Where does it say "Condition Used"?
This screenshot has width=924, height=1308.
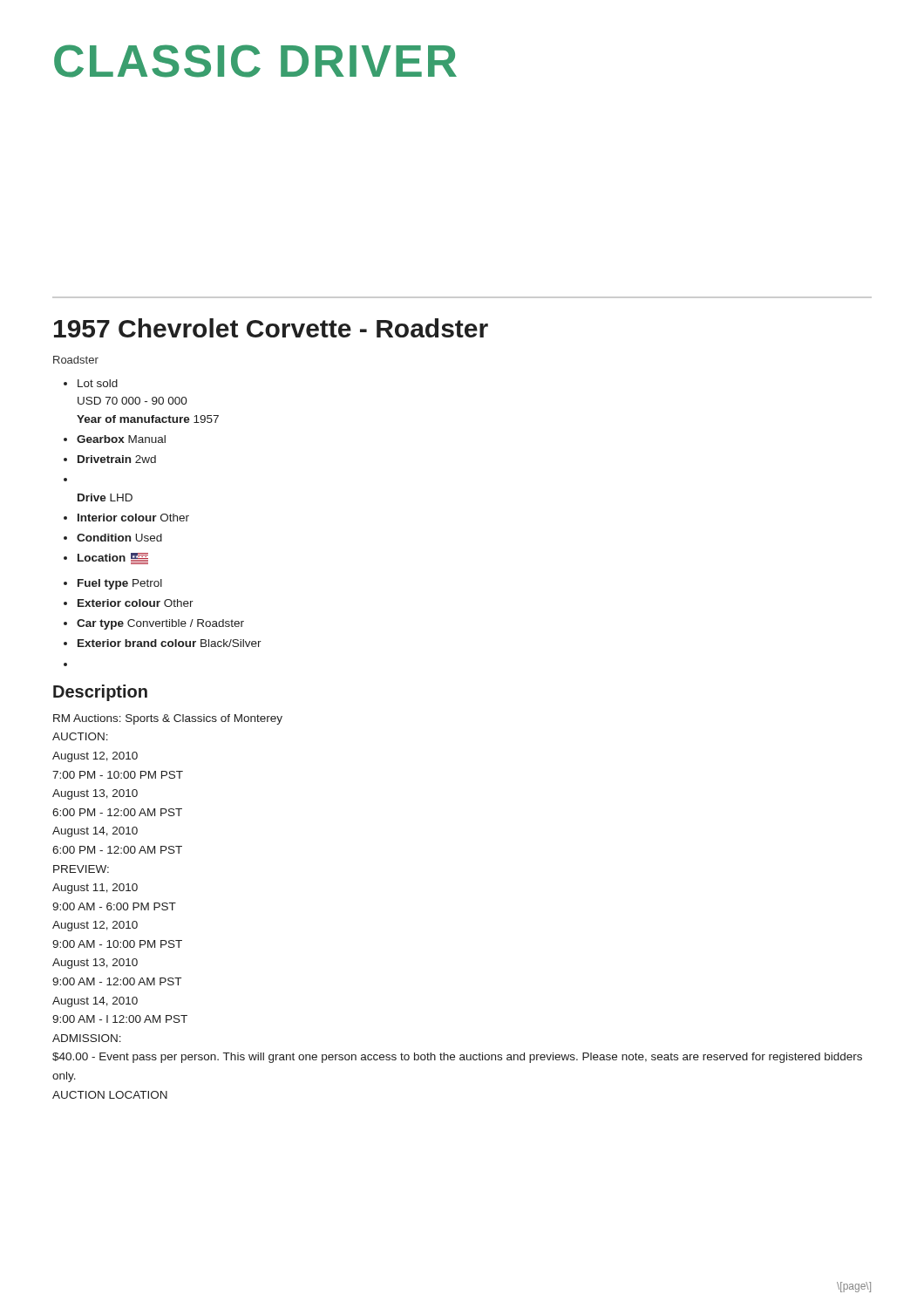pos(120,538)
